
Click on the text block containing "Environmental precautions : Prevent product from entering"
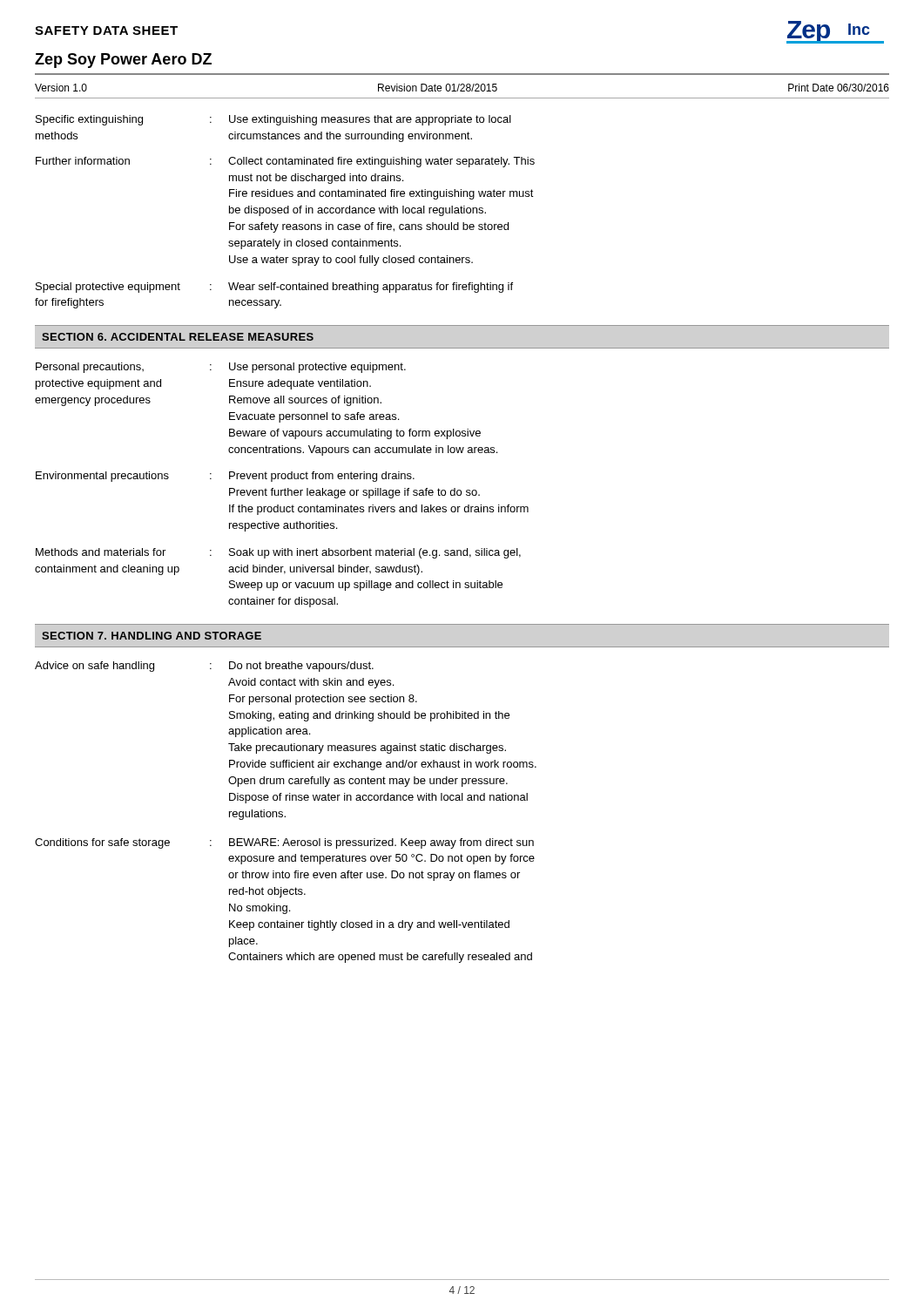point(462,501)
